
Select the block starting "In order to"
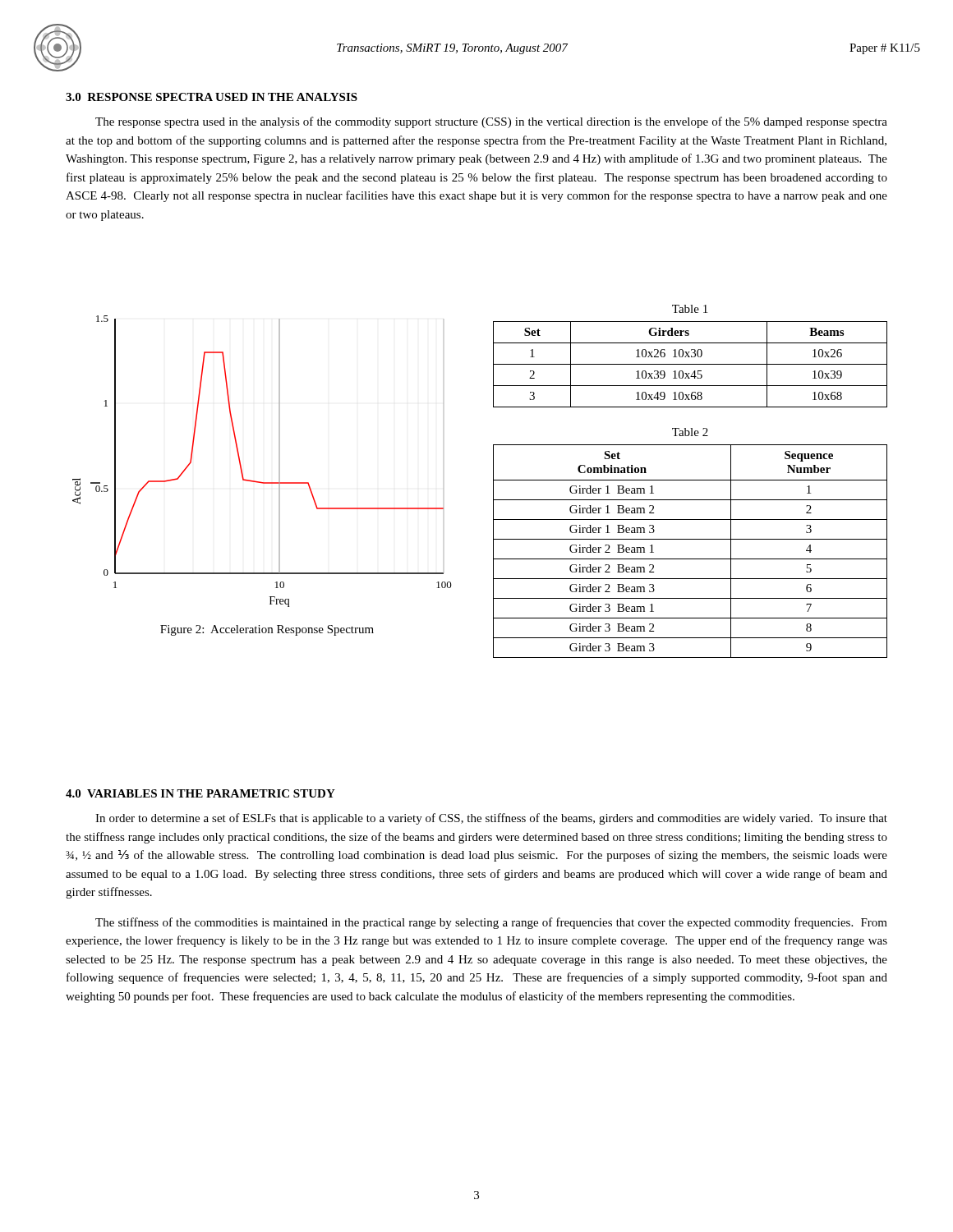point(476,855)
